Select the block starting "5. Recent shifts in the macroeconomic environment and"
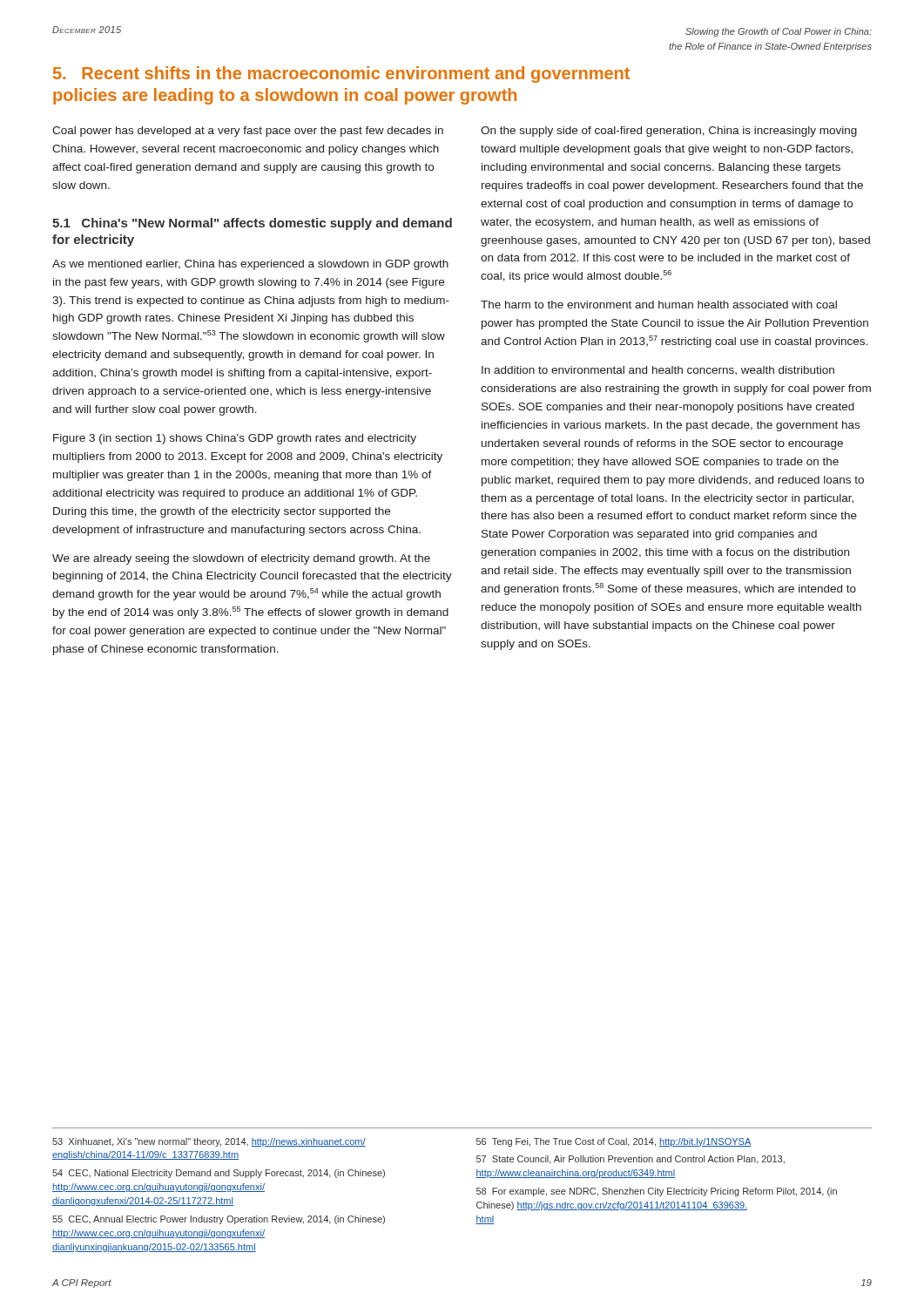 pos(462,84)
